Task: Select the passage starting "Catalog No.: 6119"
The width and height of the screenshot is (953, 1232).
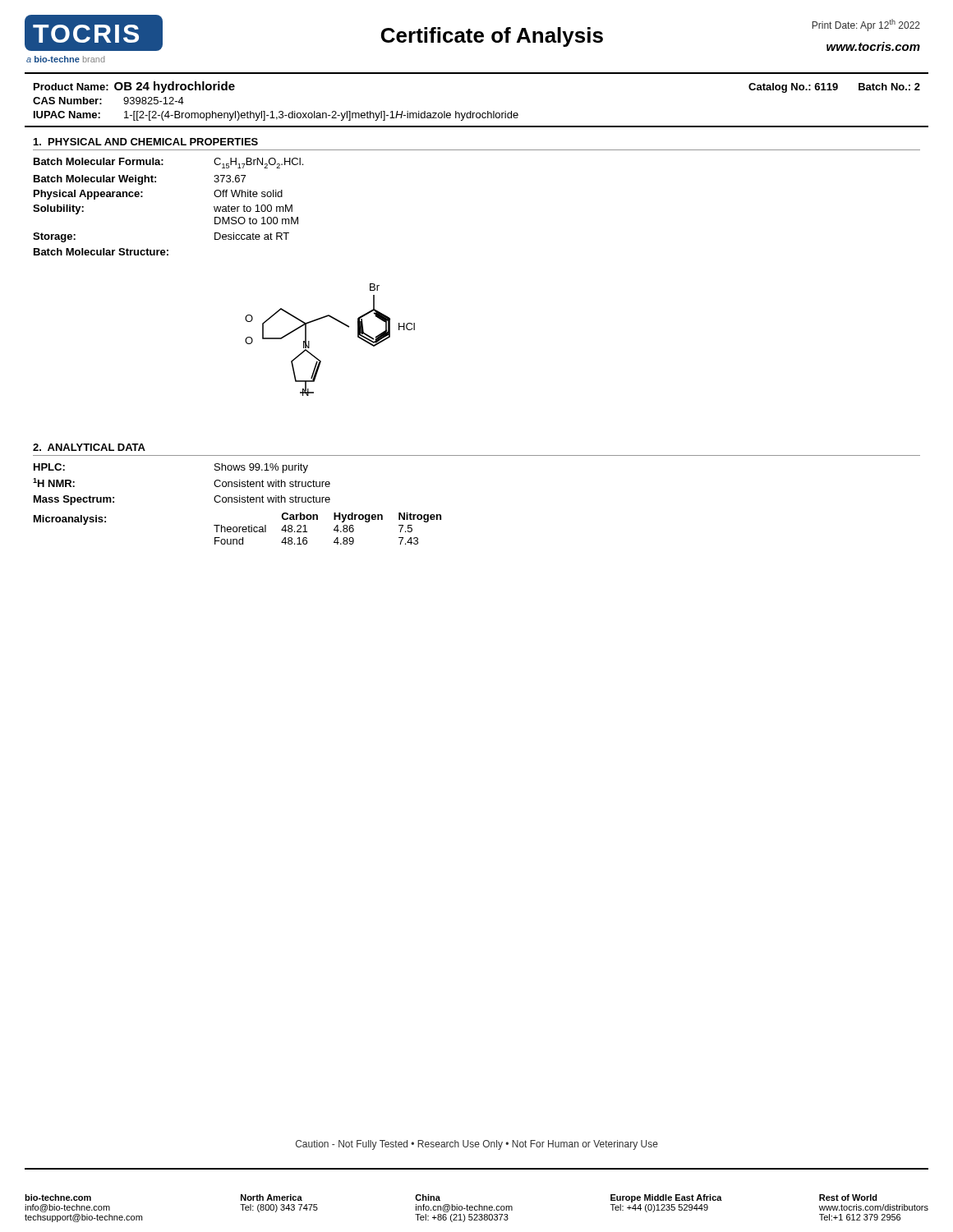Action: (x=793, y=87)
